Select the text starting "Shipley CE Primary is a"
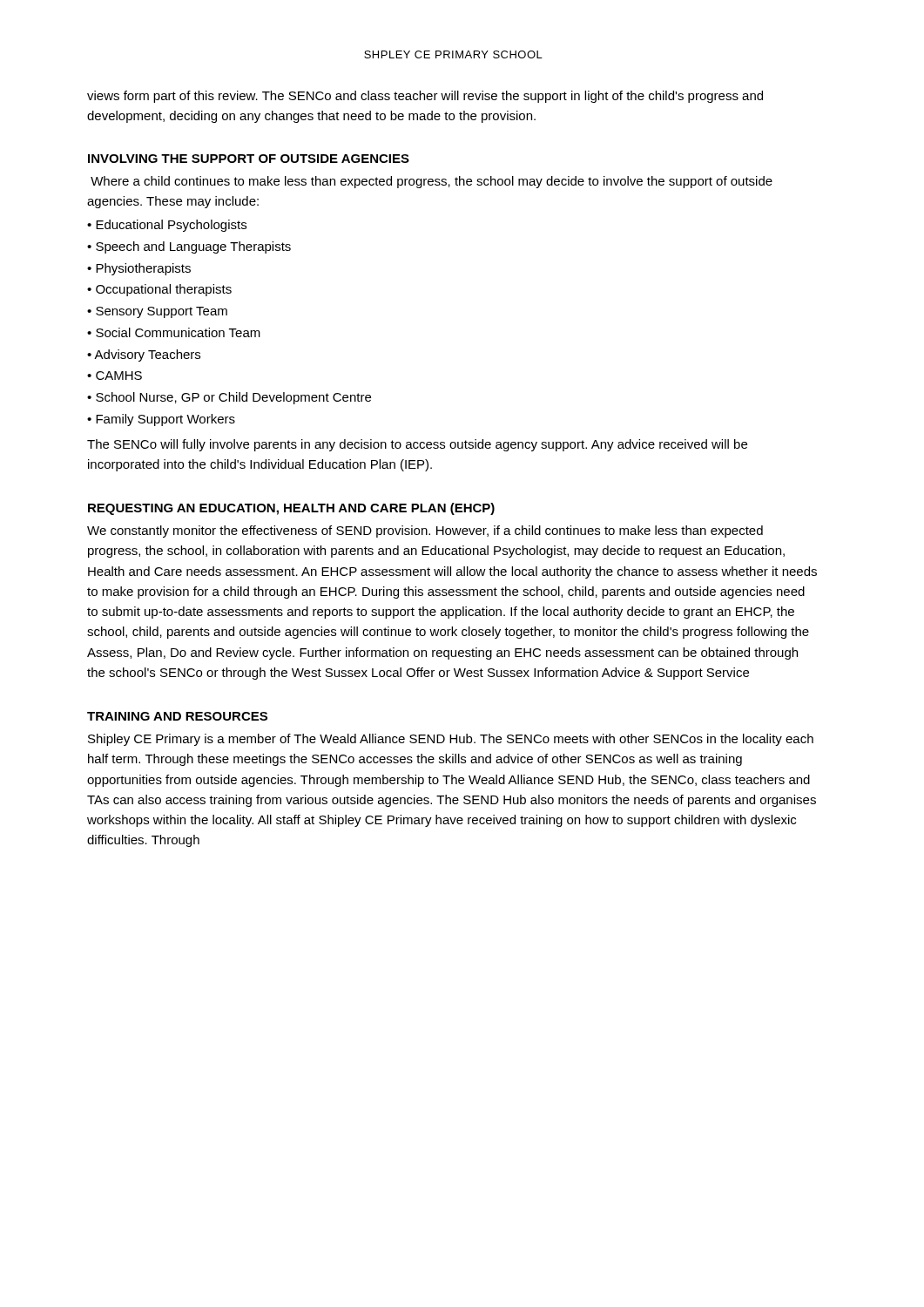The height and width of the screenshot is (1307, 924). 452,789
